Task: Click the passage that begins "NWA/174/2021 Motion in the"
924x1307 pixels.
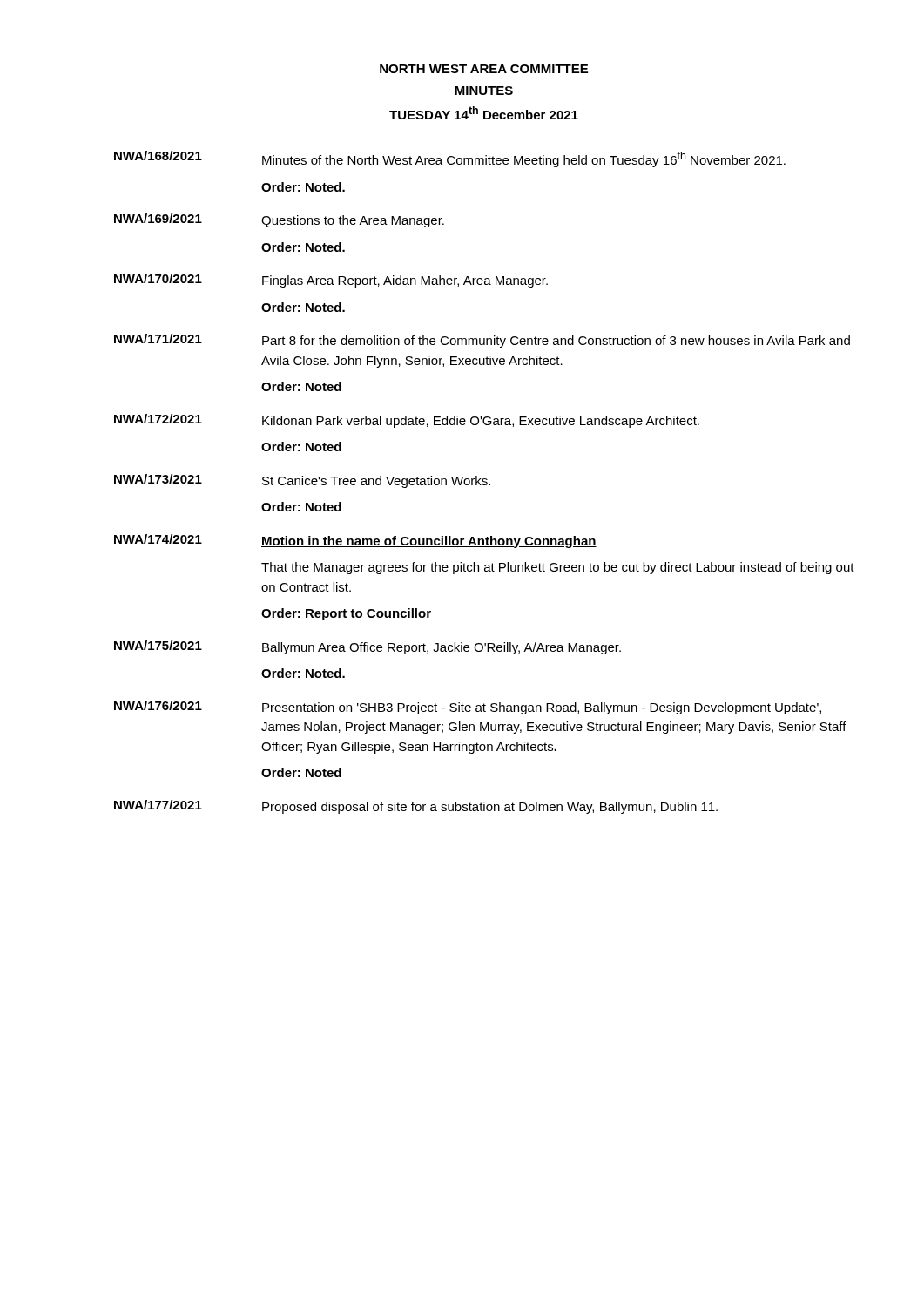Action: click(484, 577)
